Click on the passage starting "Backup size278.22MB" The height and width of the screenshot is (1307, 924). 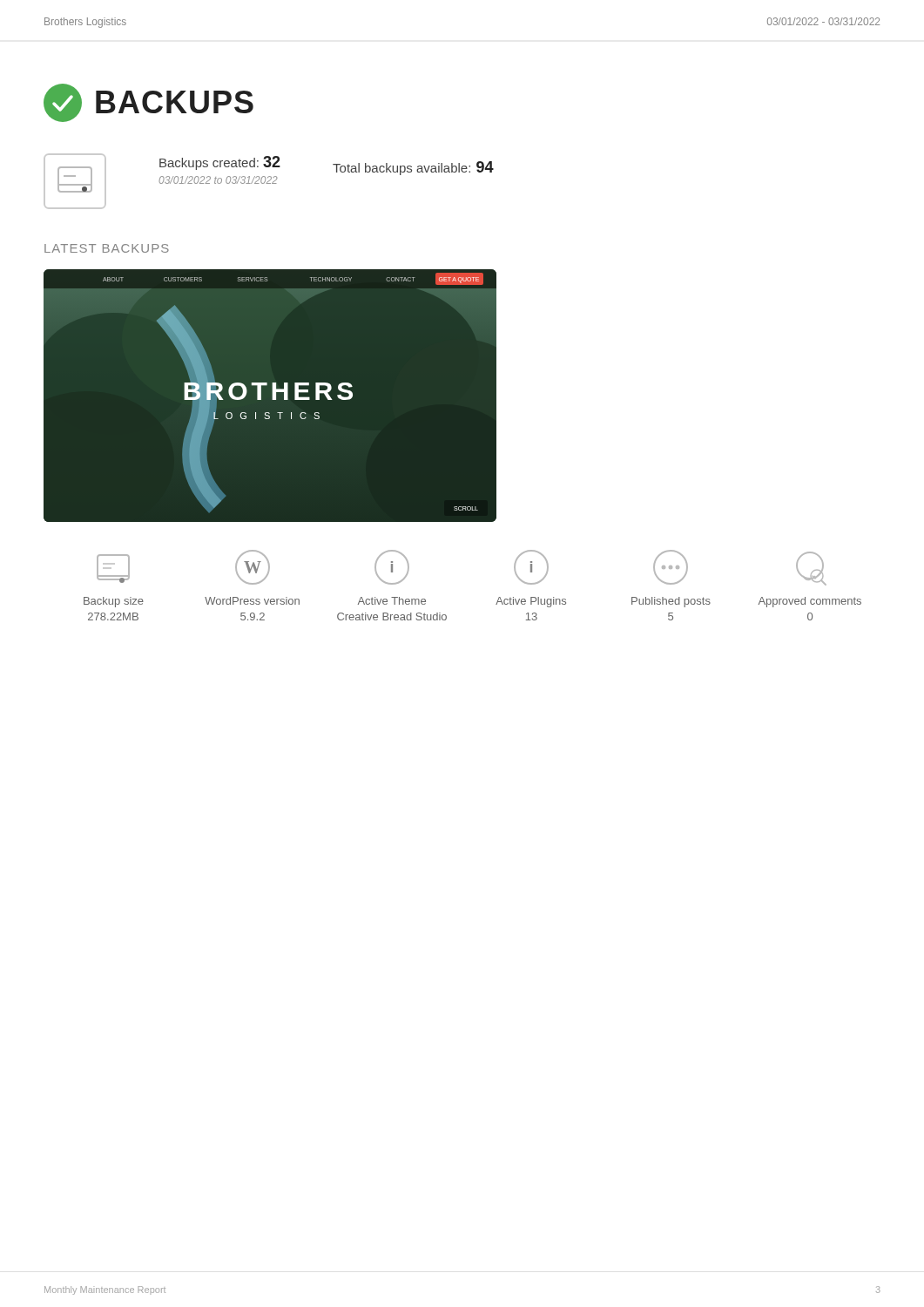point(113,587)
